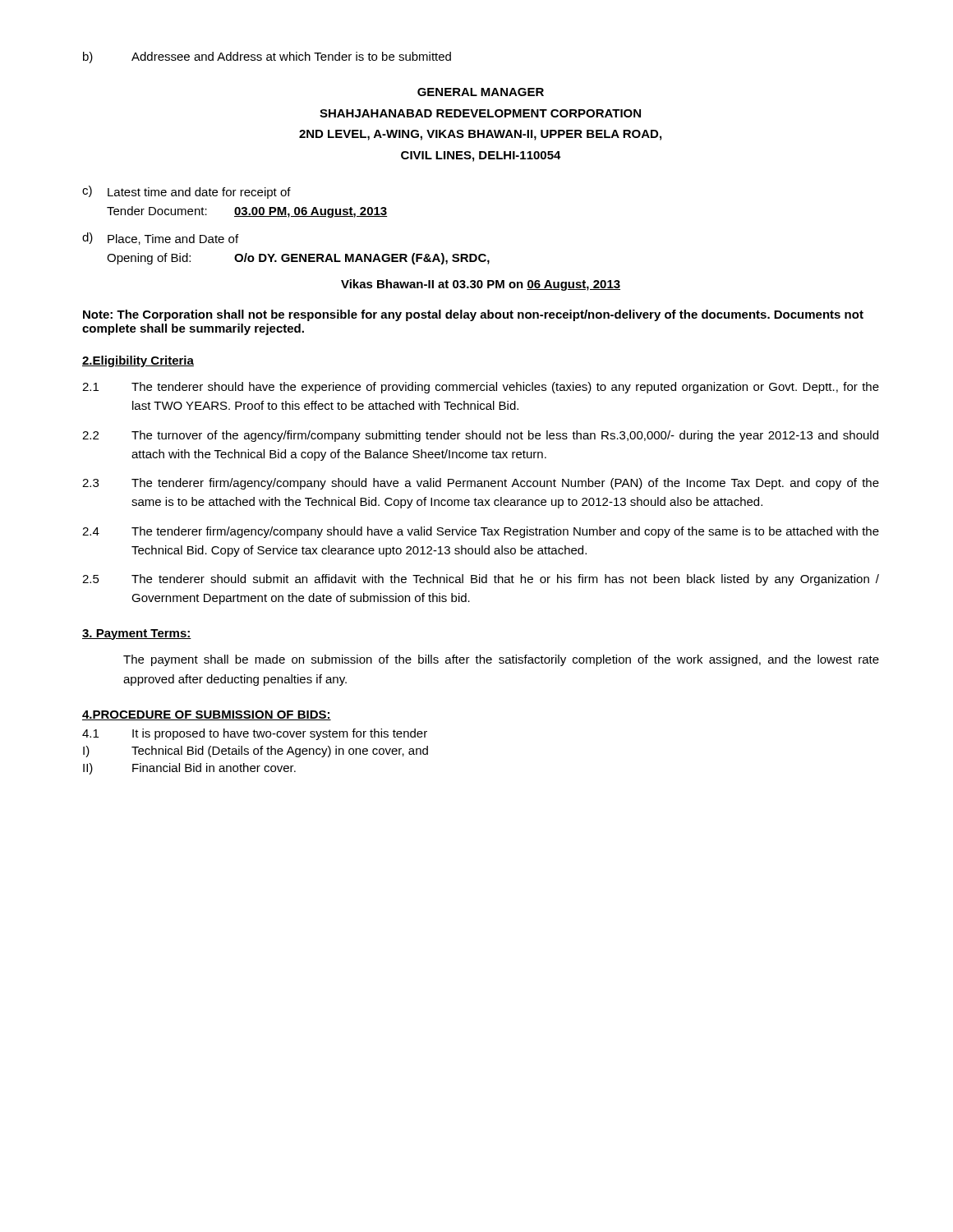Image resolution: width=953 pixels, height=1232 pixels.
Task: Locate the text "2.Eligibility Criteria"
Action: 138,360
